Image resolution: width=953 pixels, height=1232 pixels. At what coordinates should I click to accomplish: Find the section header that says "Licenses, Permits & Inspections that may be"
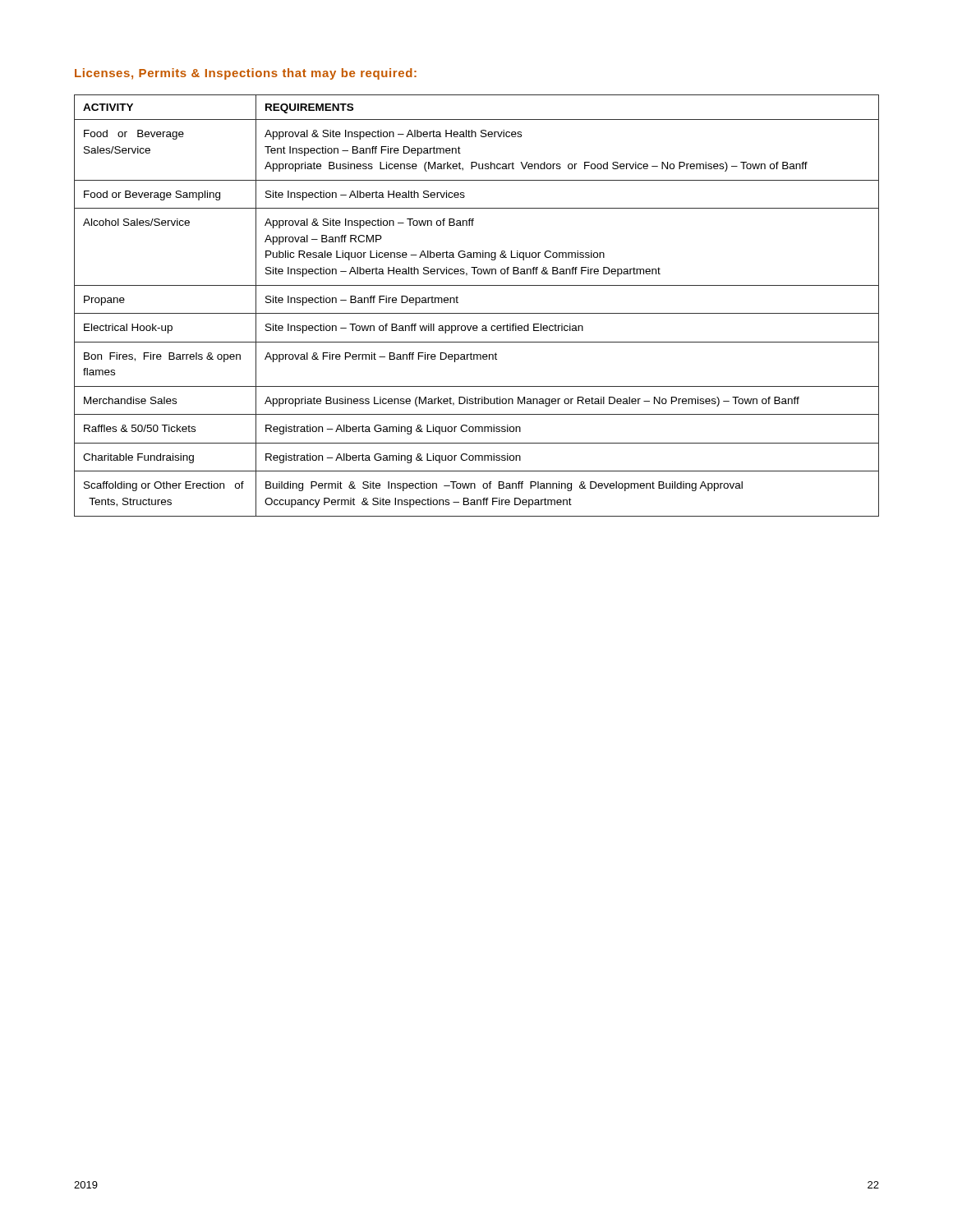pos(246,73)
